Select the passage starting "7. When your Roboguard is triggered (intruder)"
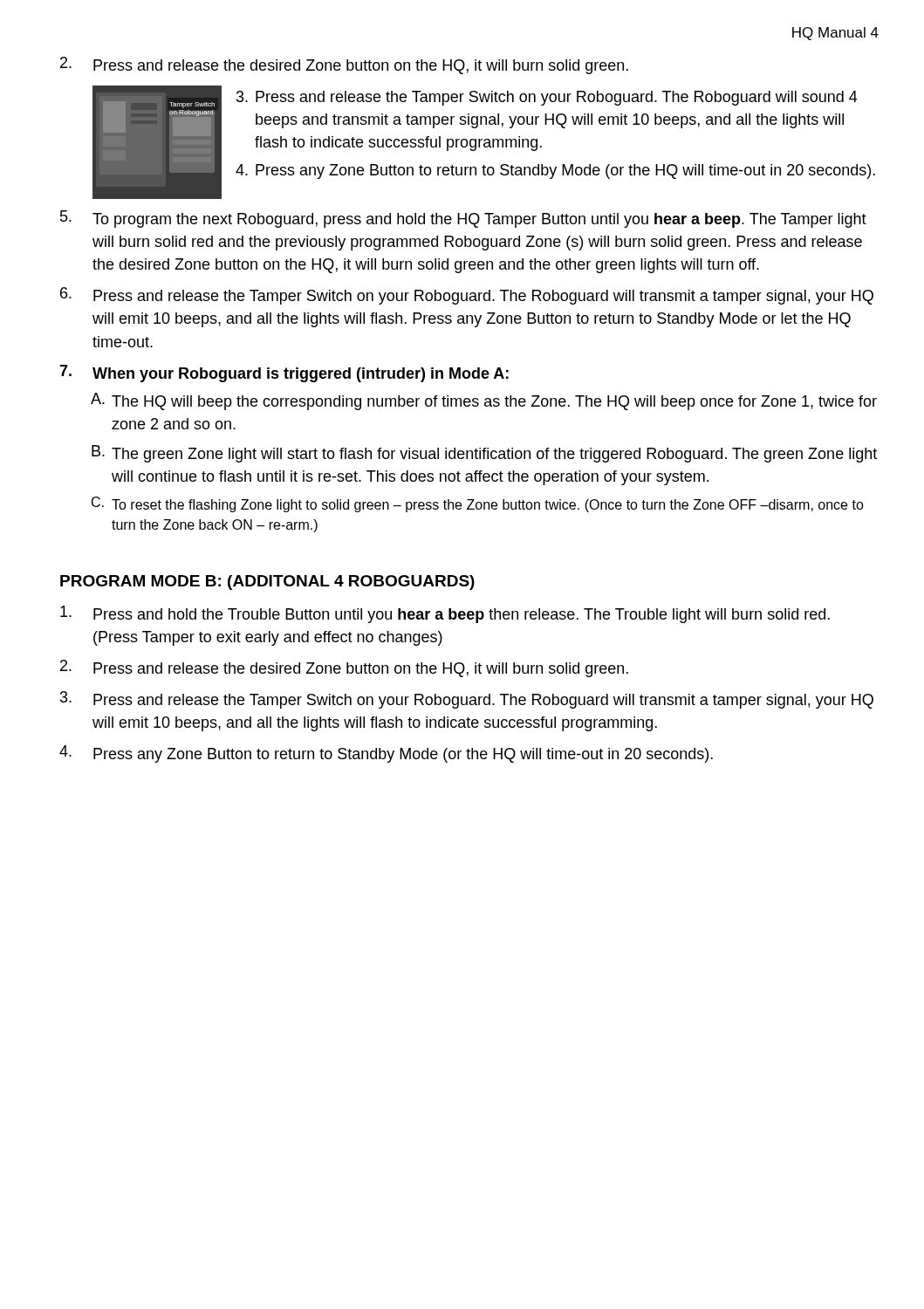Screen dimensions: 1309x924 point(469,373)
